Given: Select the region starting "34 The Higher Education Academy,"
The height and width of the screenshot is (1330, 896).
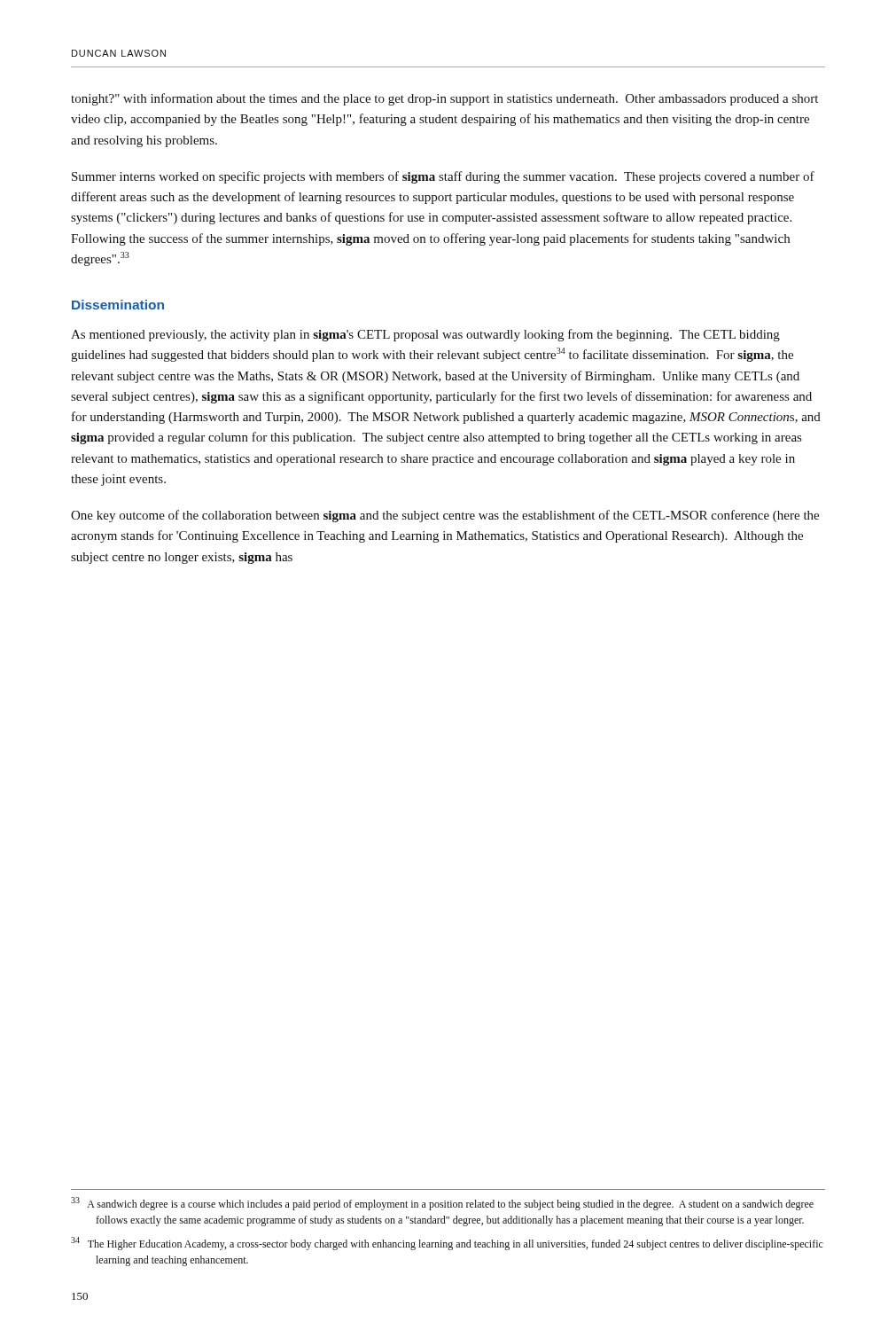Looking at the screenshot, I should 447,1251.
